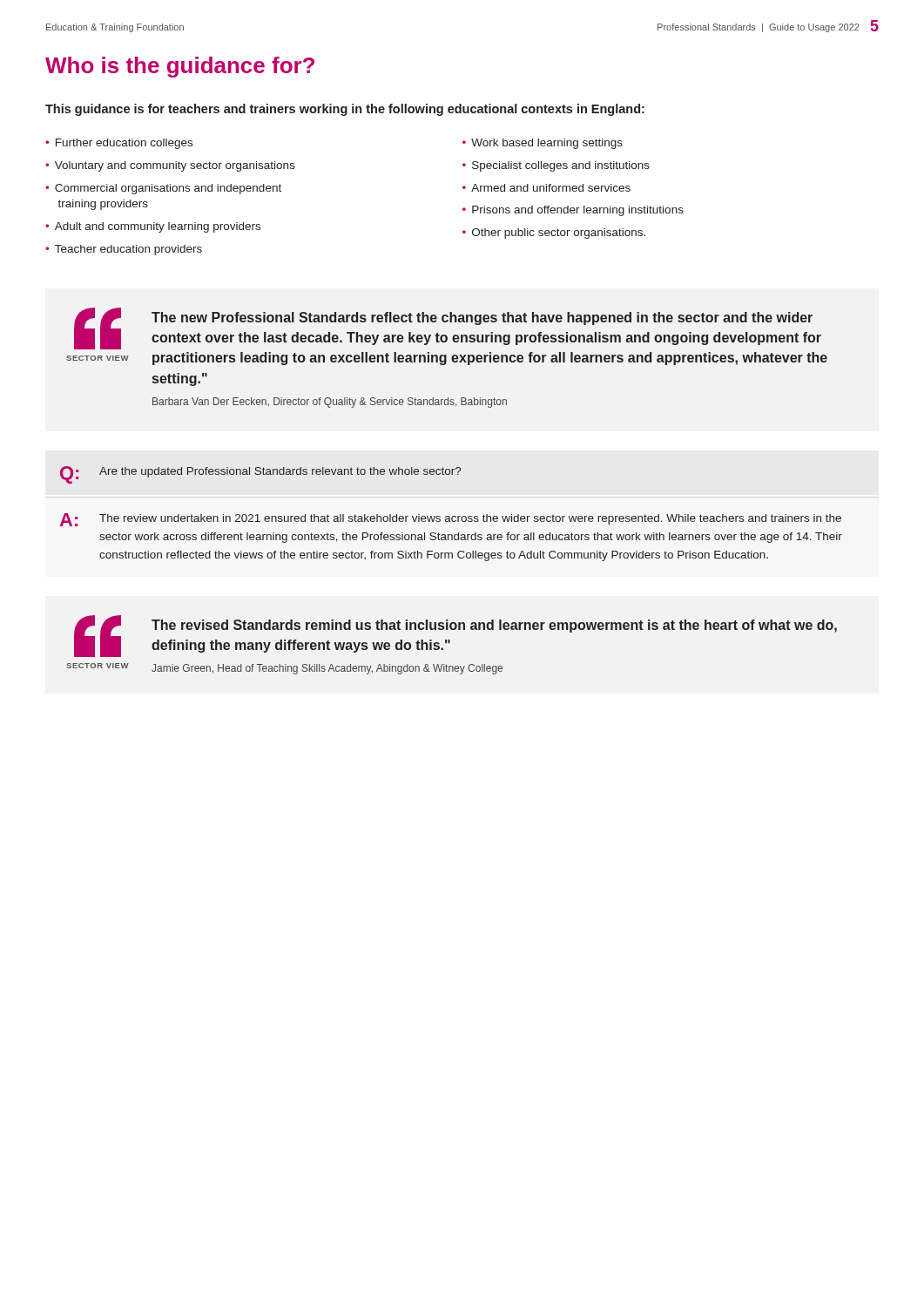Select the list item containing "• Commercial organisations and independent training"
The height and width of the screenshot is (1307, 924).
[163, 196]
